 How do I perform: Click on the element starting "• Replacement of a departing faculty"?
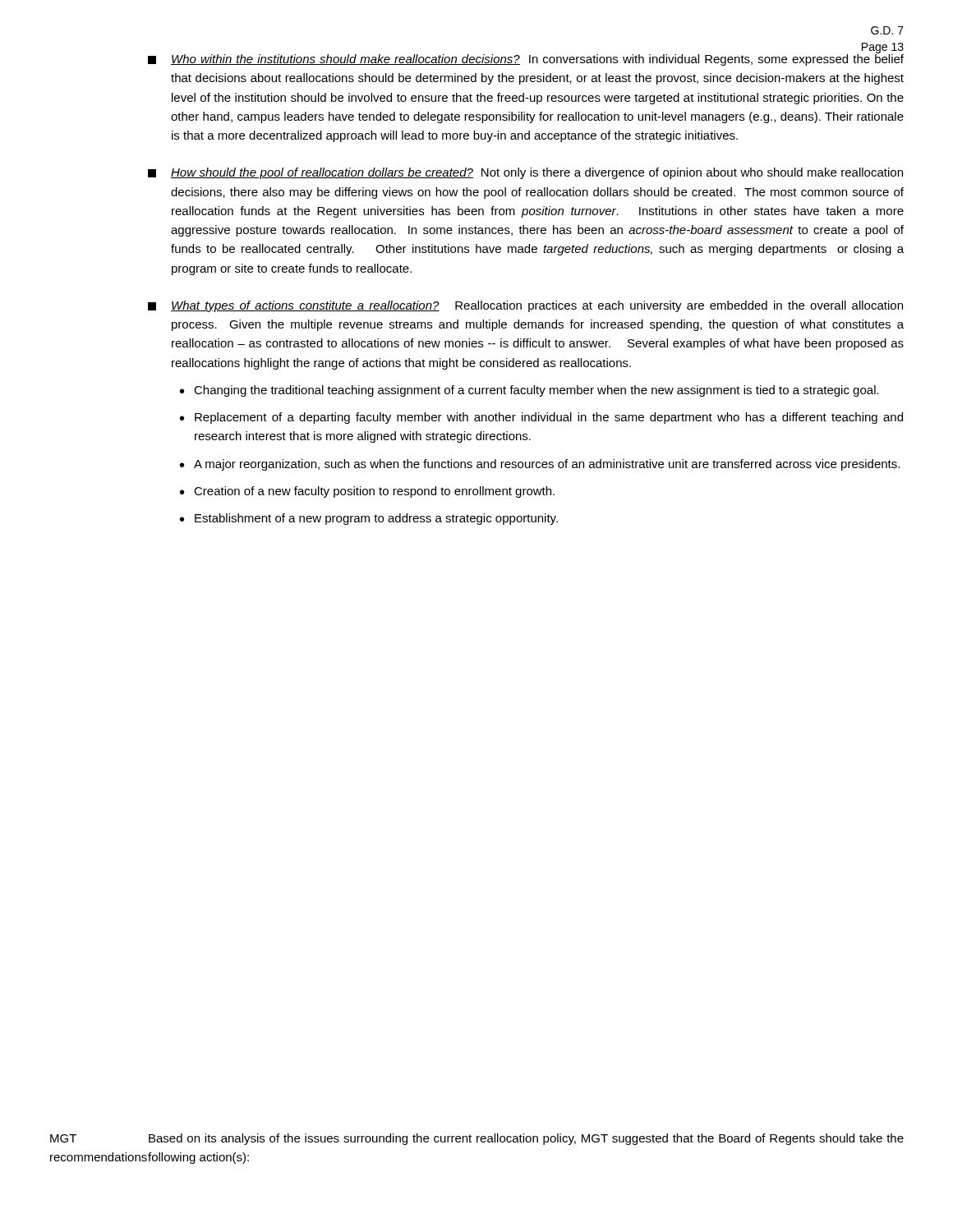[541, 427]
